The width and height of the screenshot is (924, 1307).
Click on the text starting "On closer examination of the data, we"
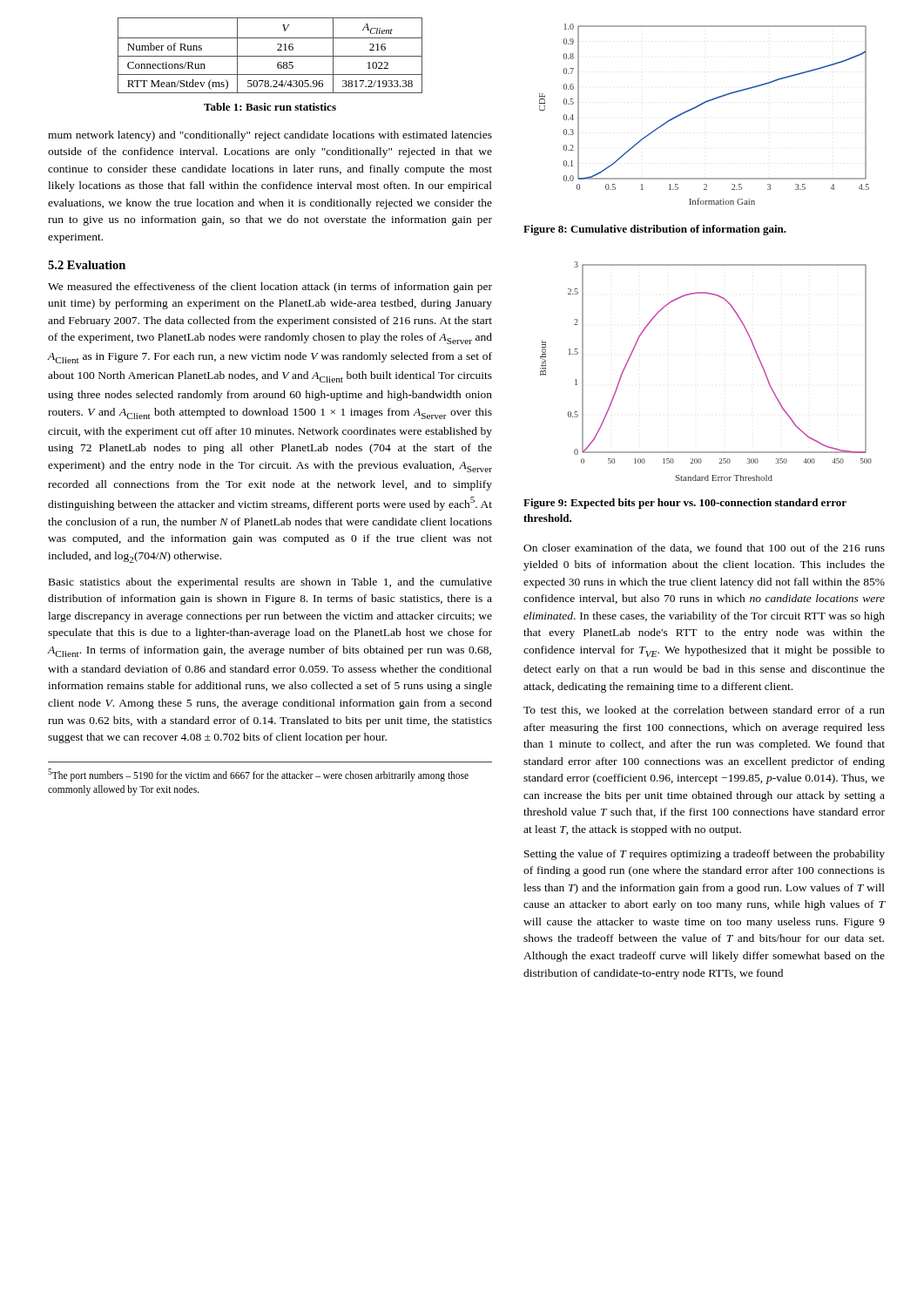coord(704,617)
